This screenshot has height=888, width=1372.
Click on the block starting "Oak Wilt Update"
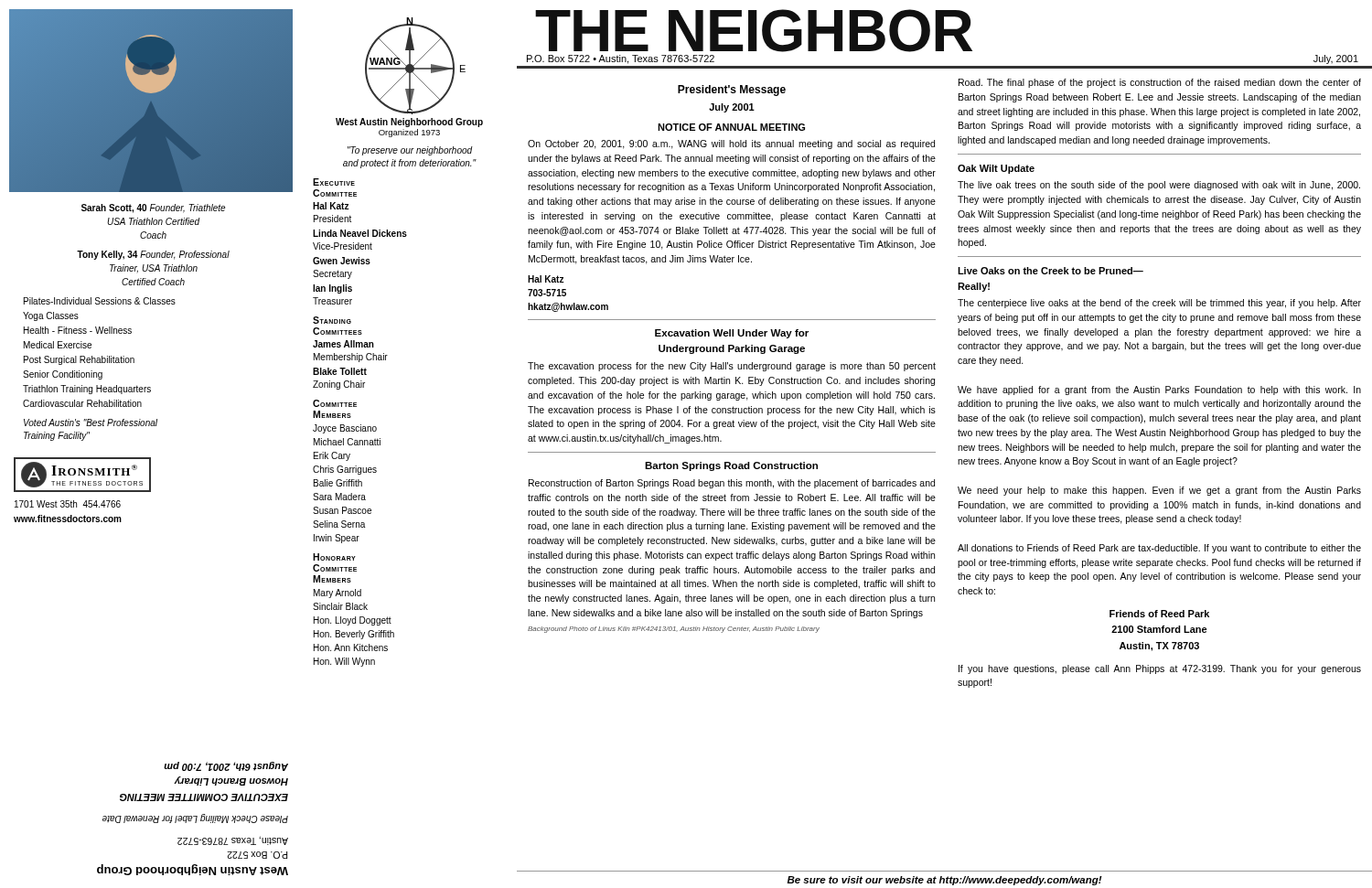point(996,168)
